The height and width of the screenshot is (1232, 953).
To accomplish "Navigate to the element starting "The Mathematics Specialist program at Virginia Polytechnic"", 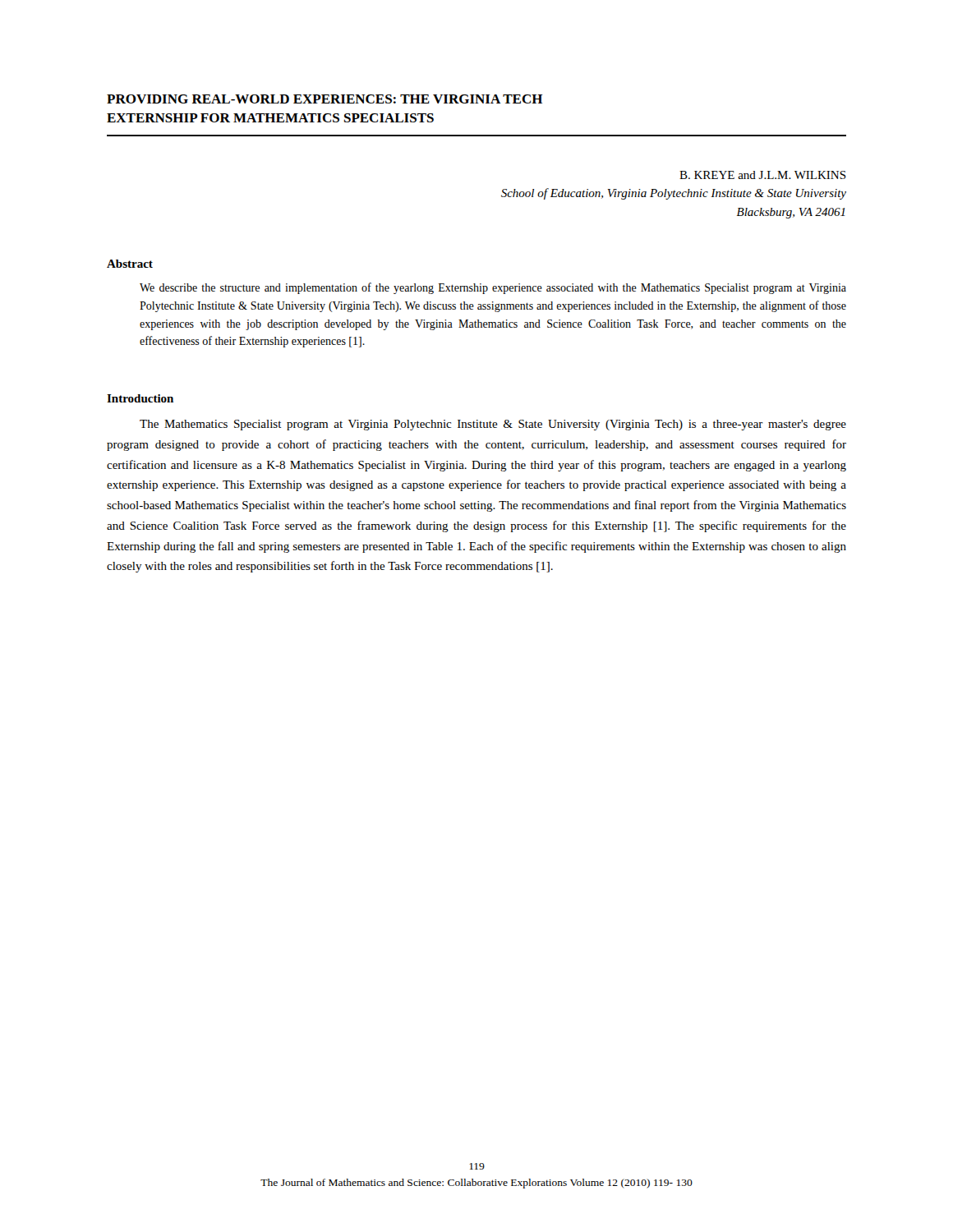I will (476, 495).
